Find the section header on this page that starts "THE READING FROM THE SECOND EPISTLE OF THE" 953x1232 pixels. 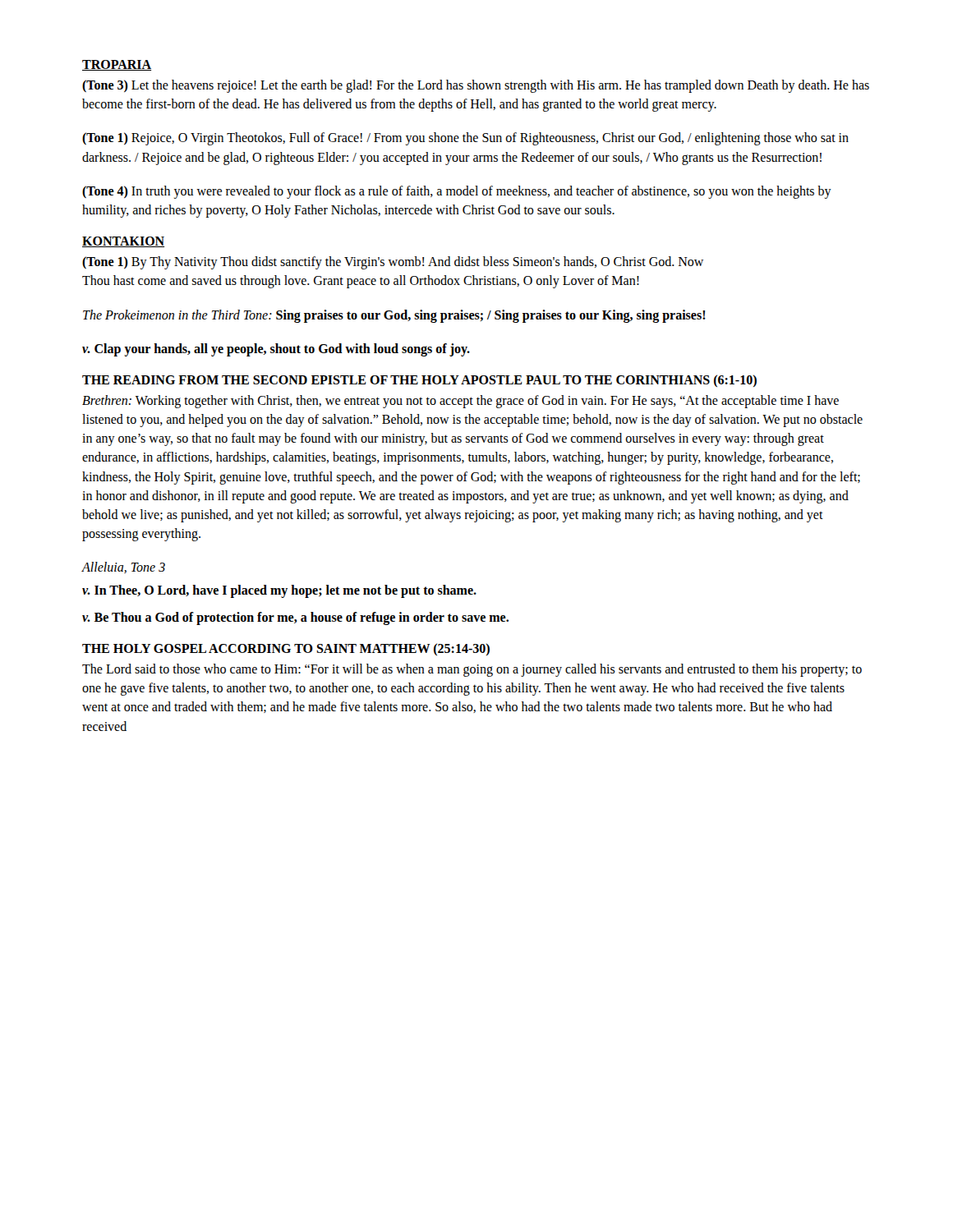click(x=420, y=380)
